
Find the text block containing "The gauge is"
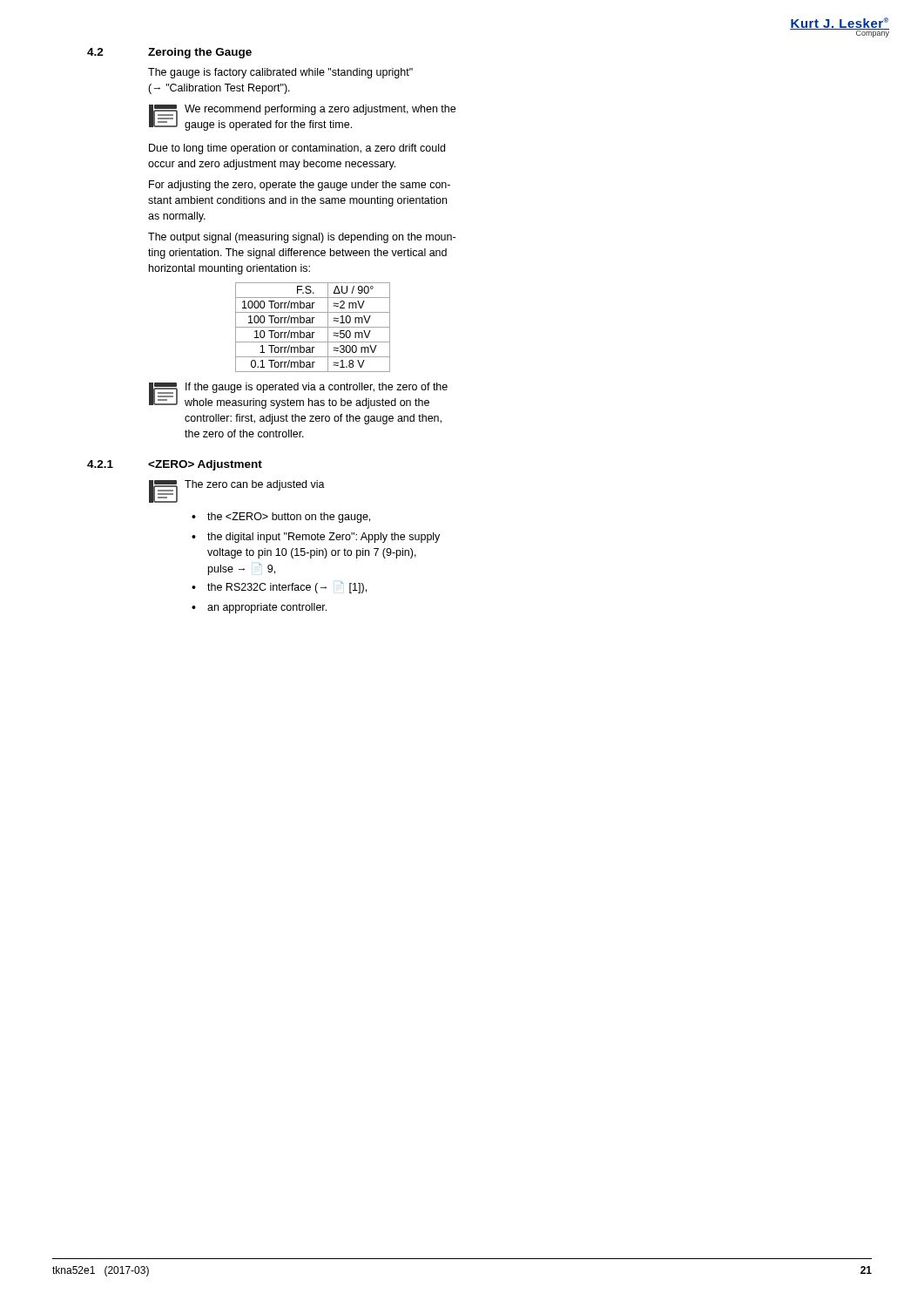[280, 80]
